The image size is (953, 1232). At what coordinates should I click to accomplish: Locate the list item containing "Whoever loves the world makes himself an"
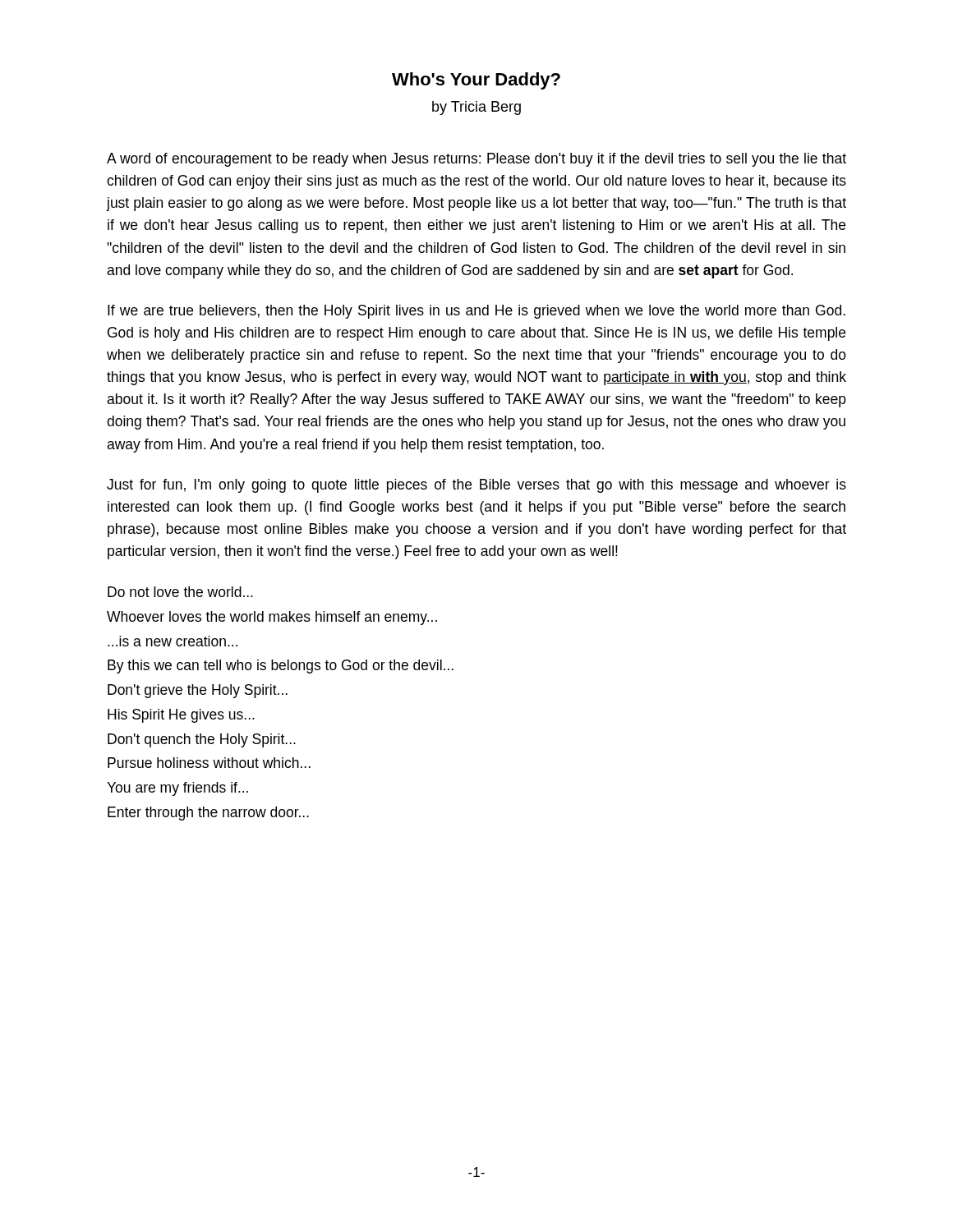(x=273, y=617)
